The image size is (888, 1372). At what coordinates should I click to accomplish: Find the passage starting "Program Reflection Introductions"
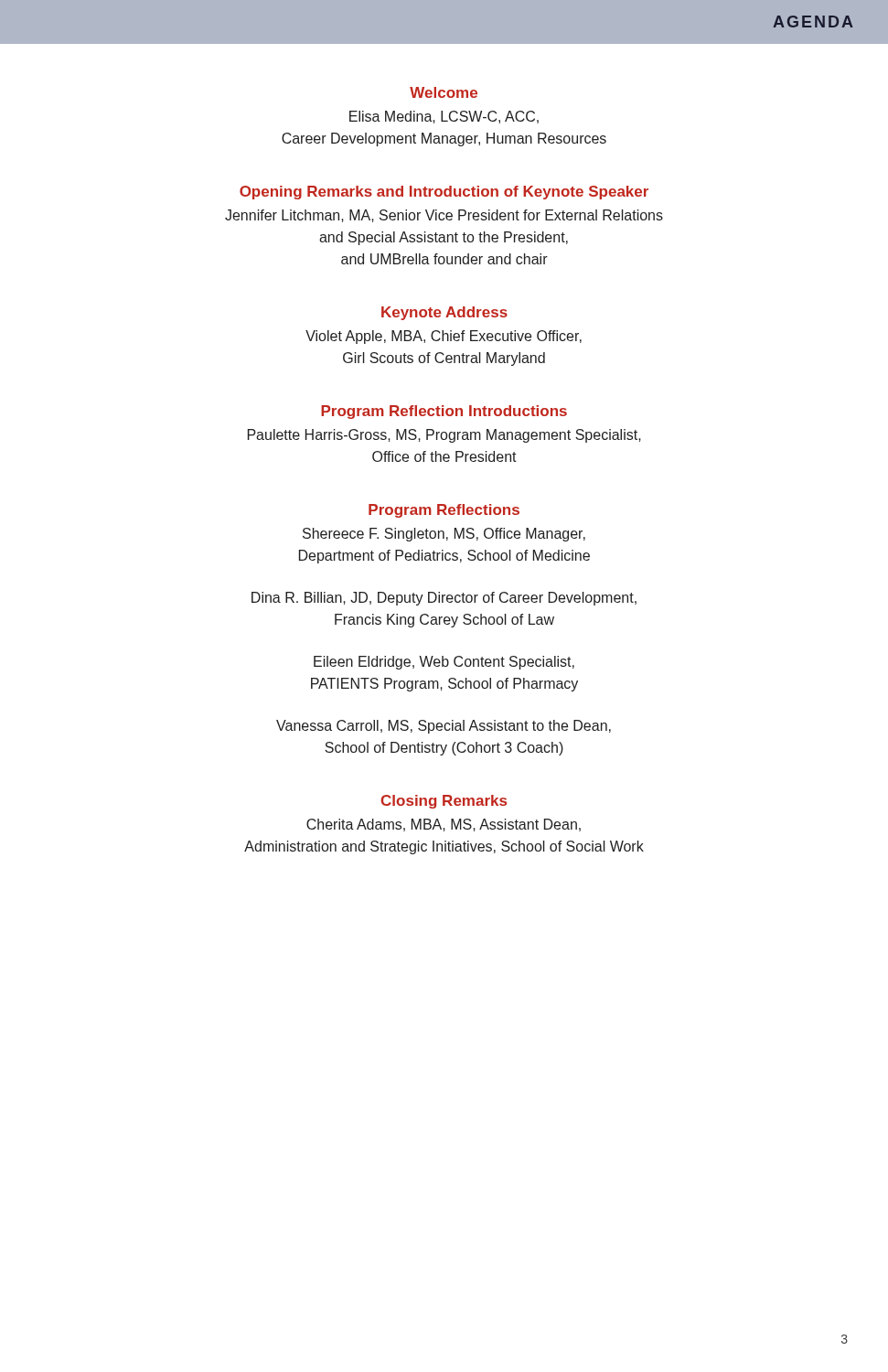coord(444,412)
